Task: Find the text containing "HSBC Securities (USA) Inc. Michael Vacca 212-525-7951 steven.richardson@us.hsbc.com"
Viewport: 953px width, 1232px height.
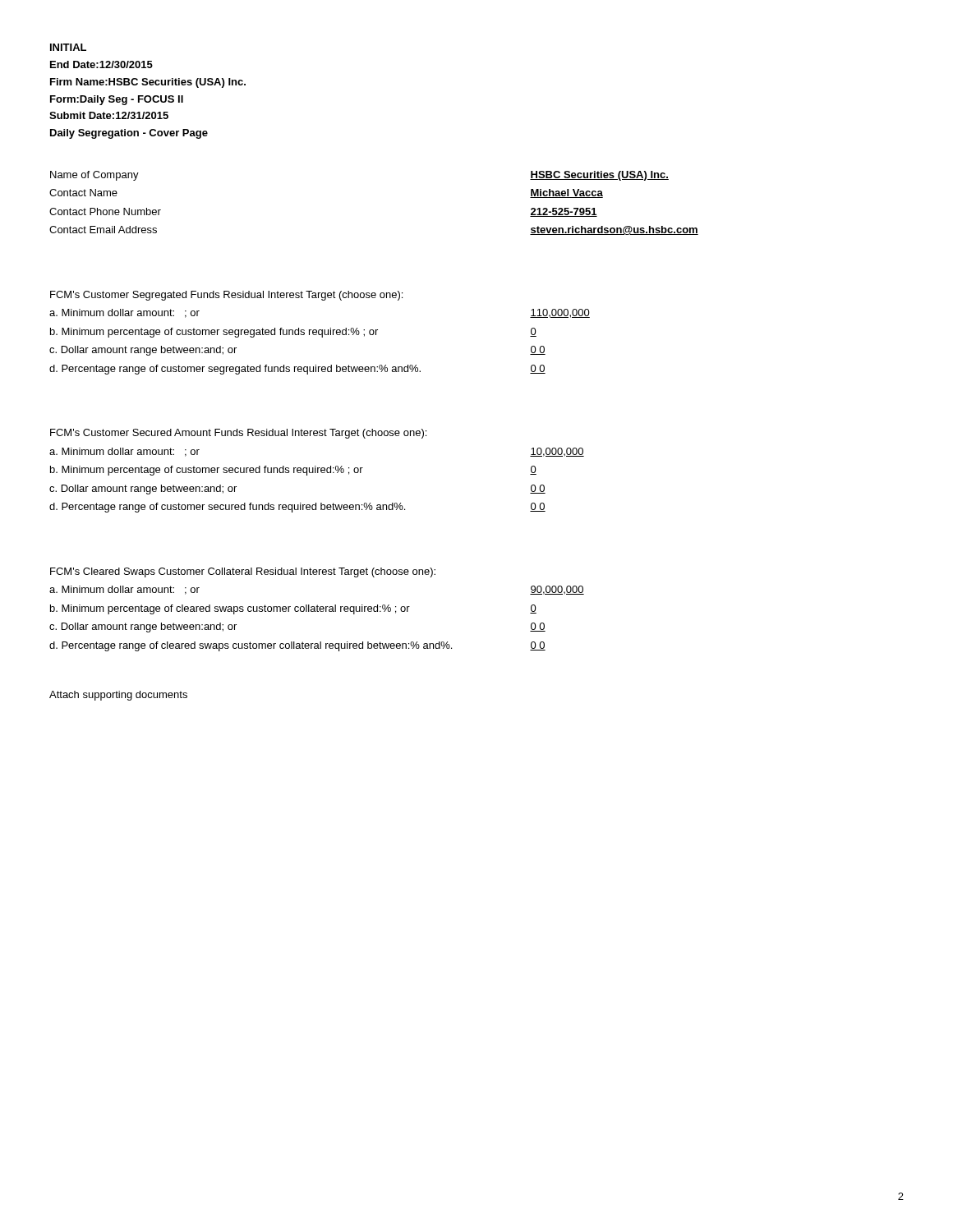Action: tap(599, 176)
